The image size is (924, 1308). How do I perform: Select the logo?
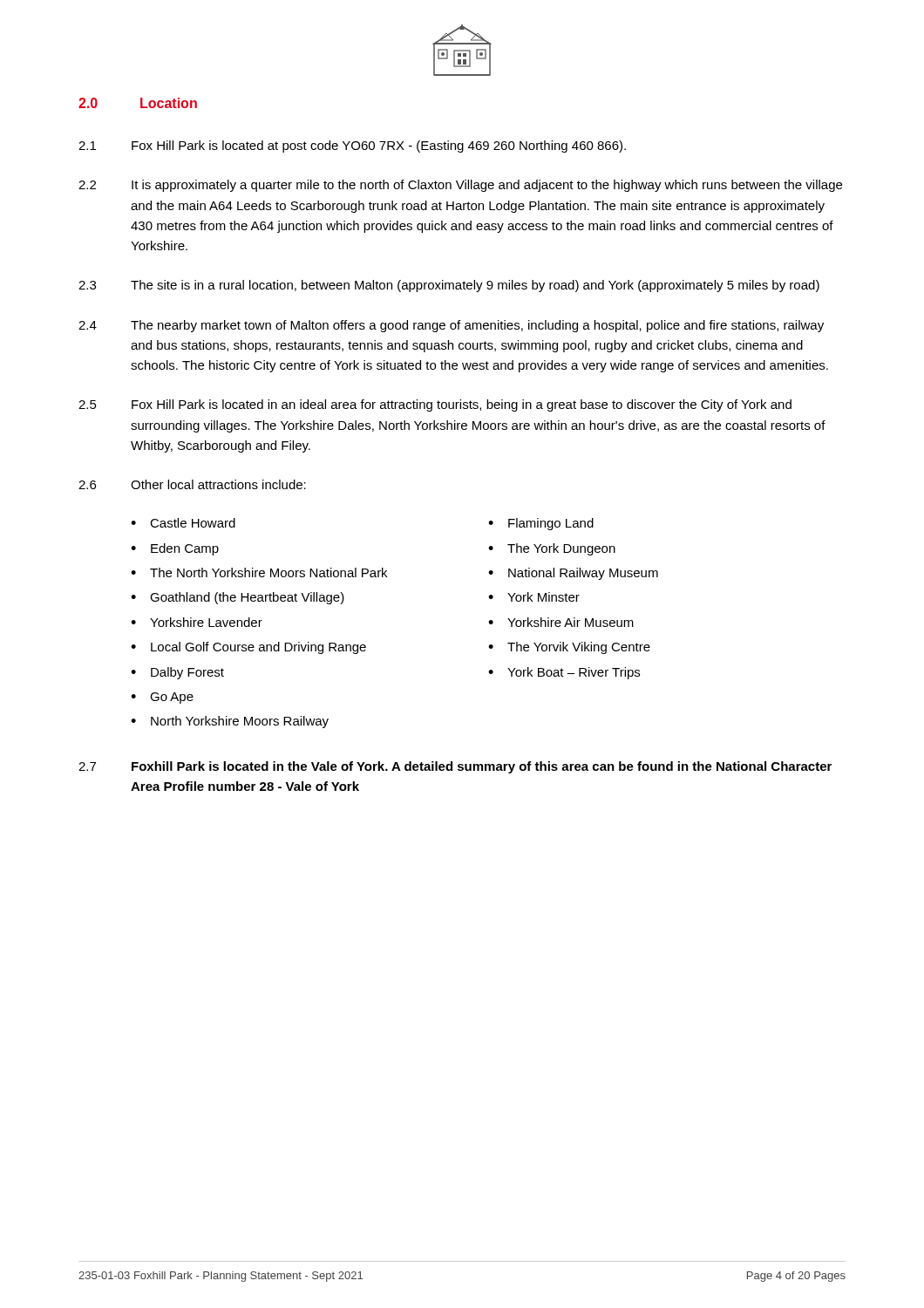[462, 53]
